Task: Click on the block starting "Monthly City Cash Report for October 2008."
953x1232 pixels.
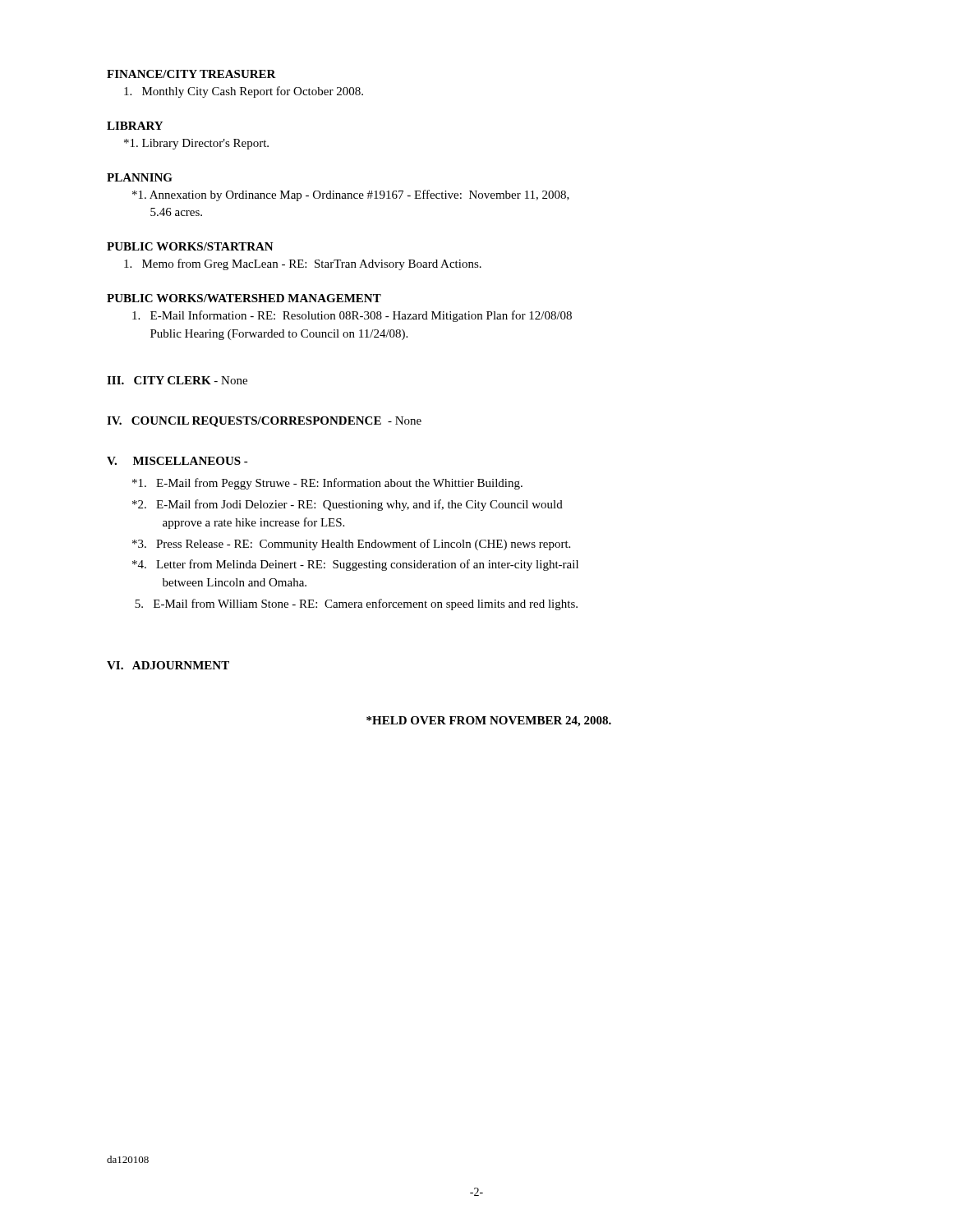Action: click(x=244, y=91)
